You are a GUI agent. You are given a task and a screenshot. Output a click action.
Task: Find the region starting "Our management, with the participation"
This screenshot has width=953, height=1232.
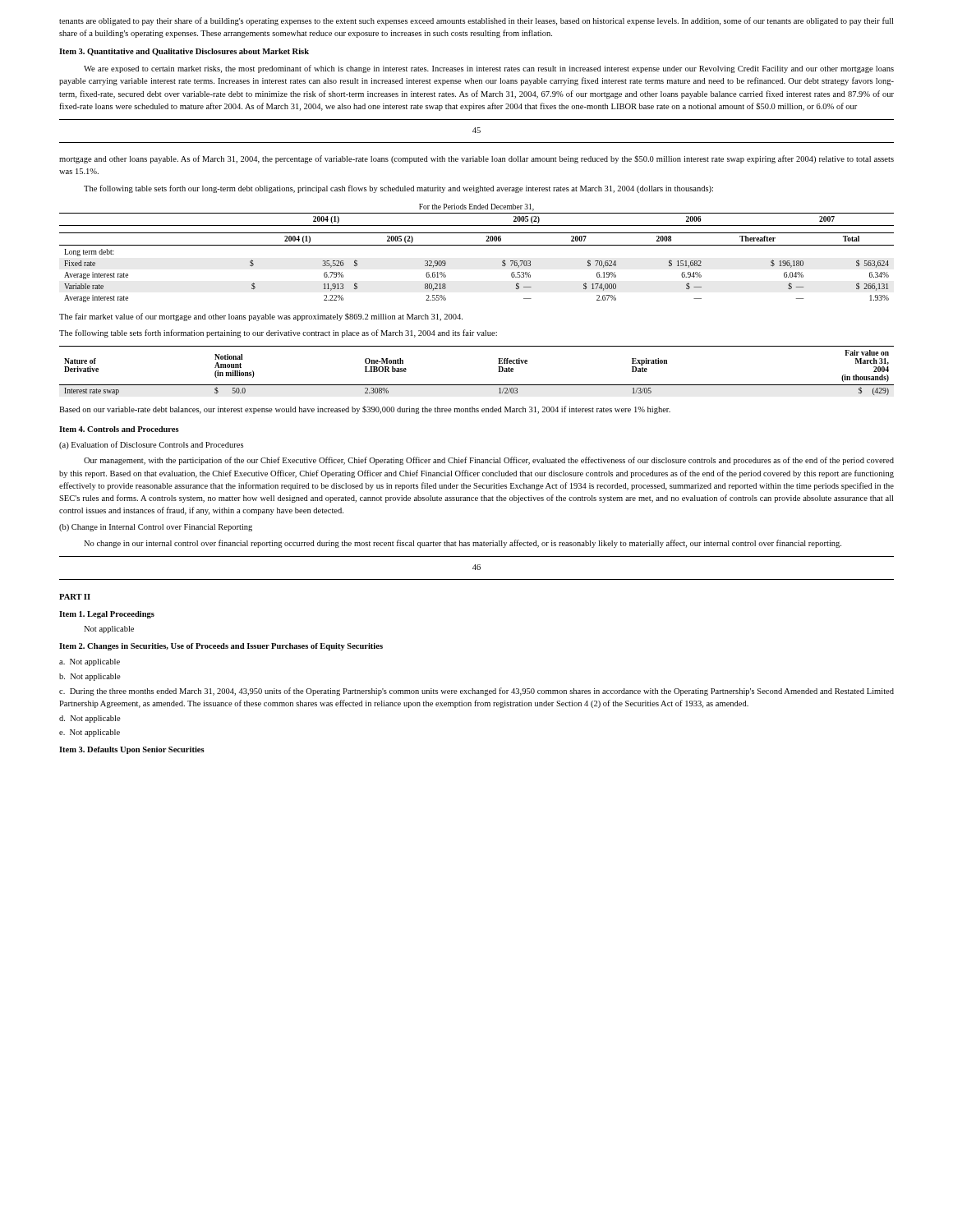(476, 486)
